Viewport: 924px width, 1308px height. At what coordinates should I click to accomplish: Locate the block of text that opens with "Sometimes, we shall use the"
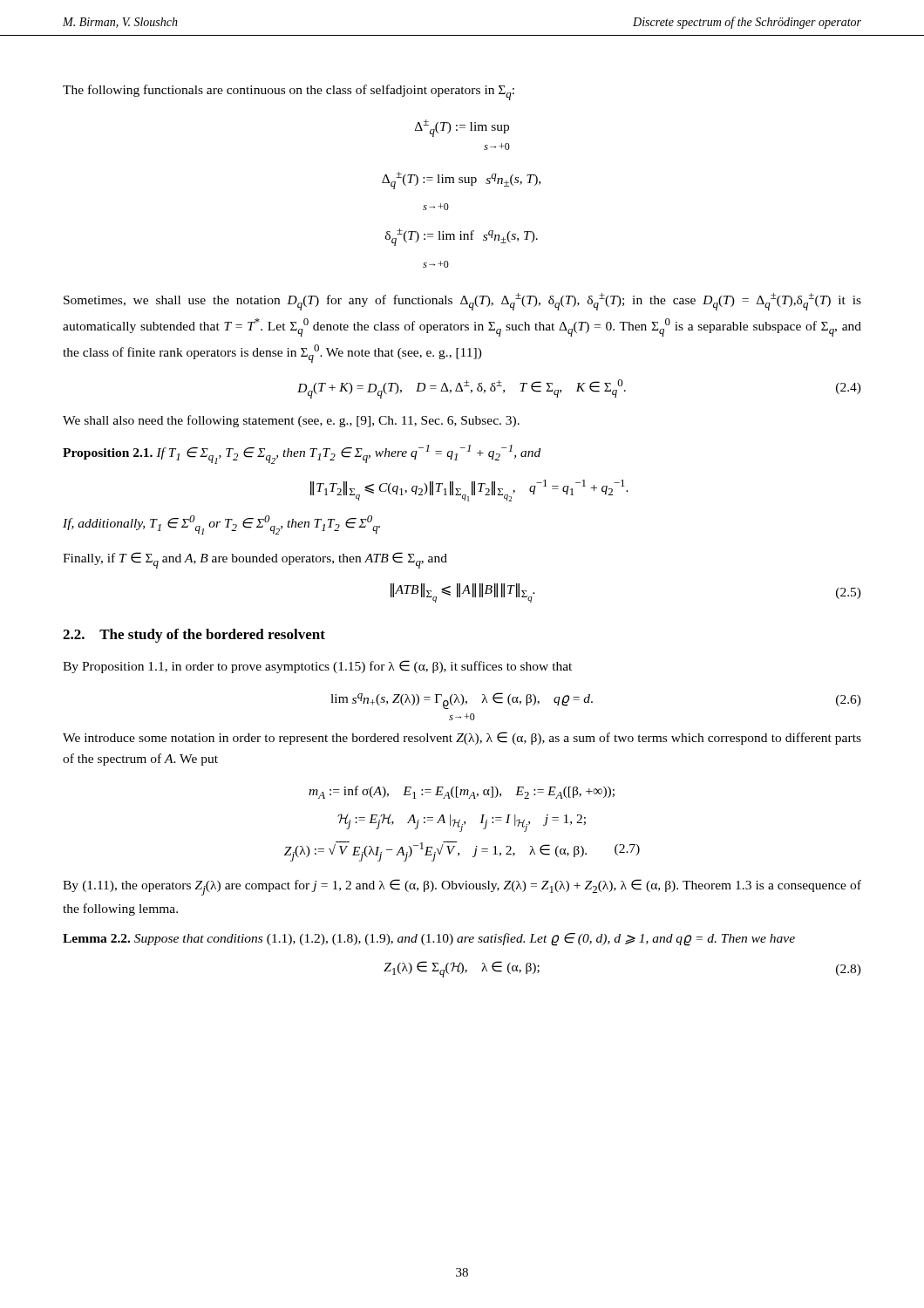tap(462, 326)
